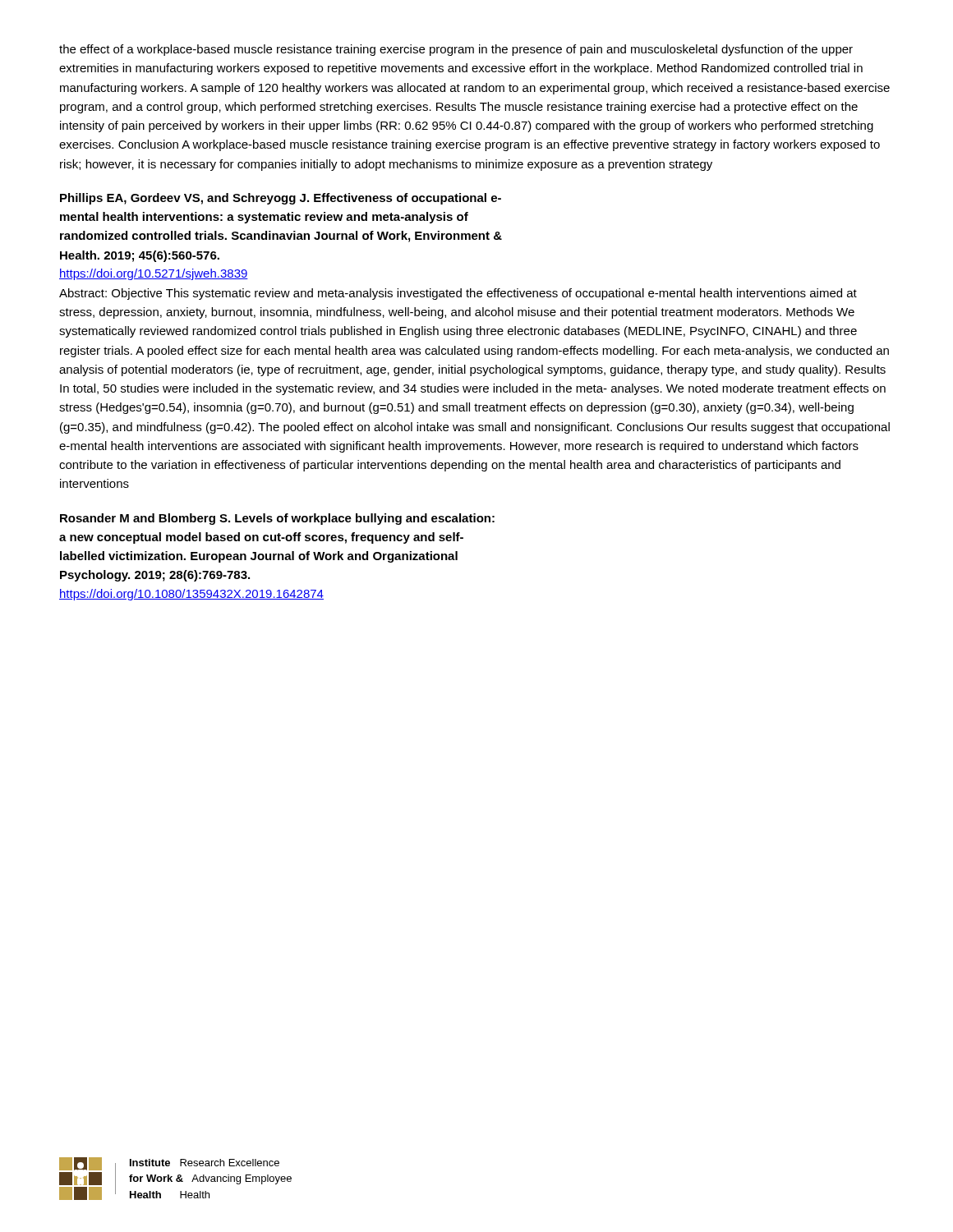Image resolution: width=953 pixels, height=1232 pixels.
Task: Locate the block starting "Phillips EA, Gordeev VS, and"
Action: (281, 226)
